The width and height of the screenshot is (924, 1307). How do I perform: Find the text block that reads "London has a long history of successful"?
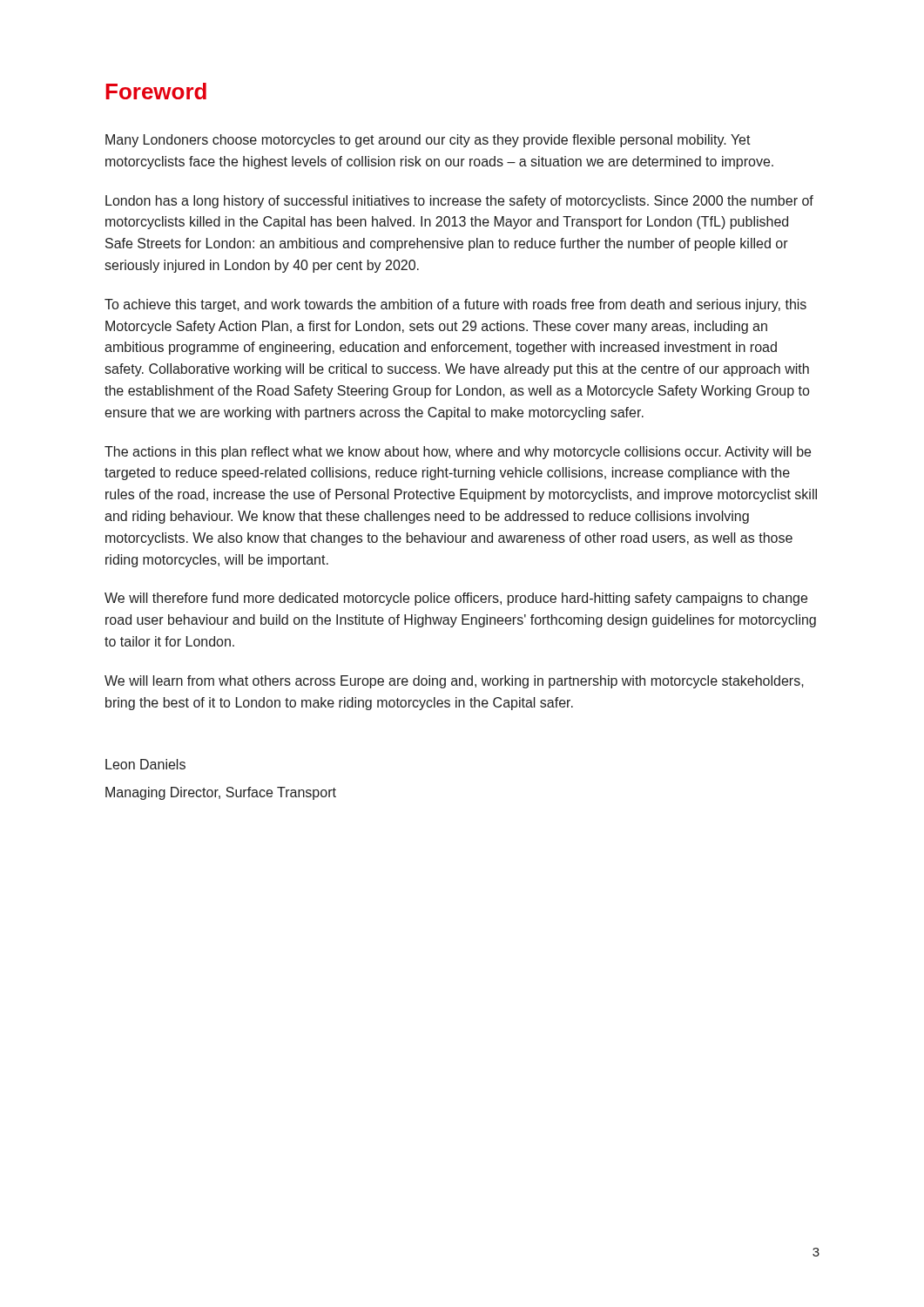click(459, 233)
